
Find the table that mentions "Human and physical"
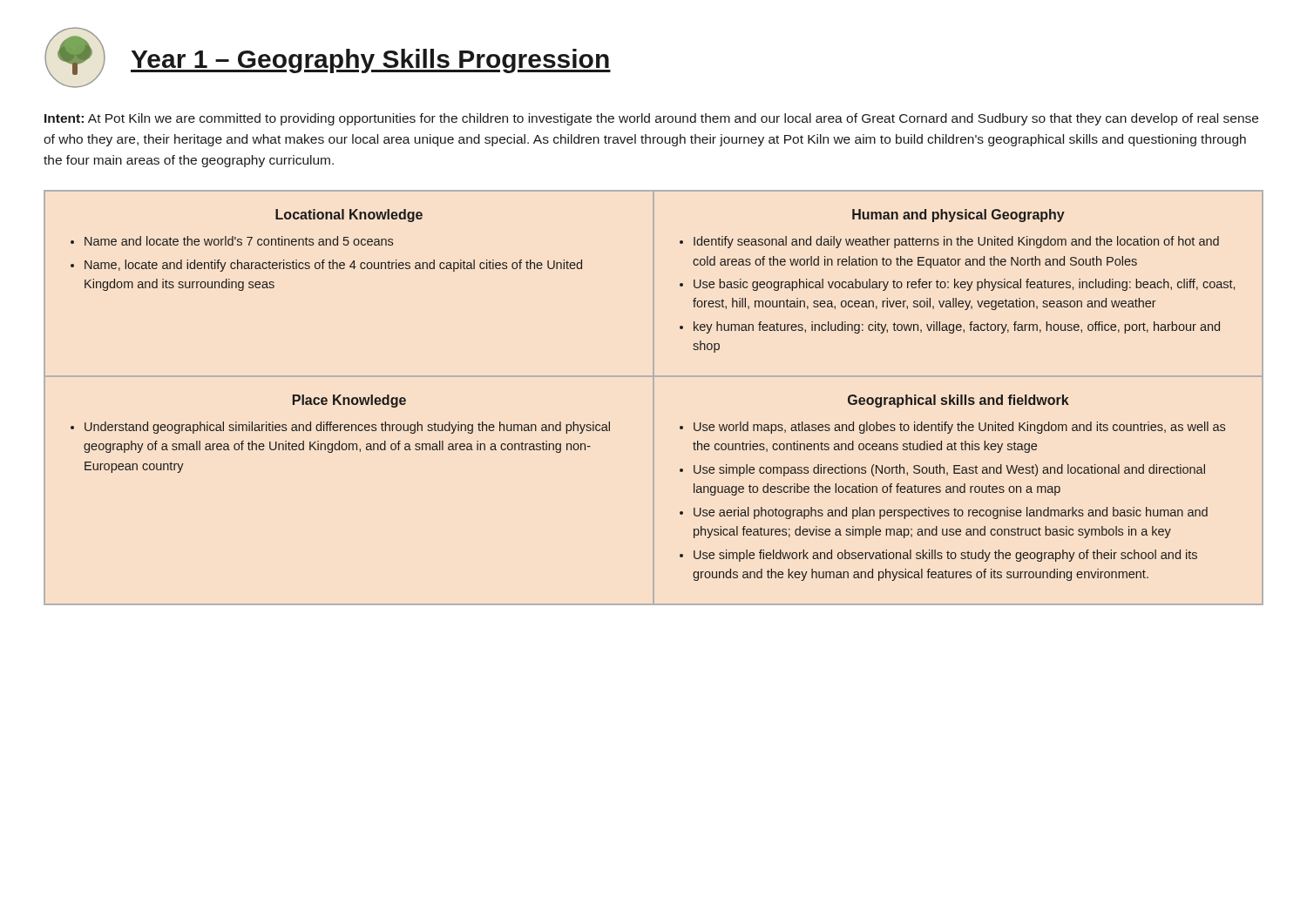[654, 397]
